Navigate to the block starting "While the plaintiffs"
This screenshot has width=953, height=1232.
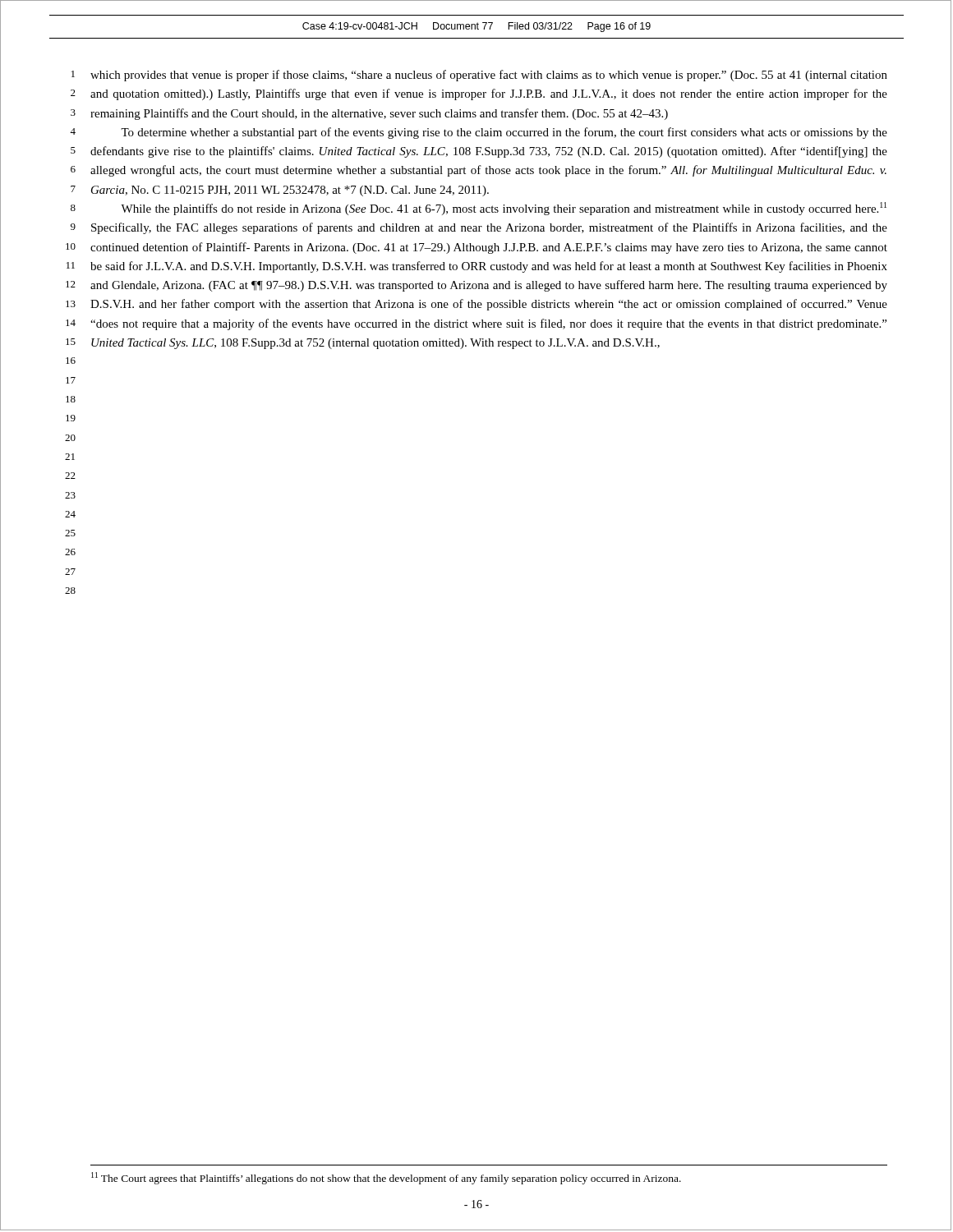click(x=489, y=275)
